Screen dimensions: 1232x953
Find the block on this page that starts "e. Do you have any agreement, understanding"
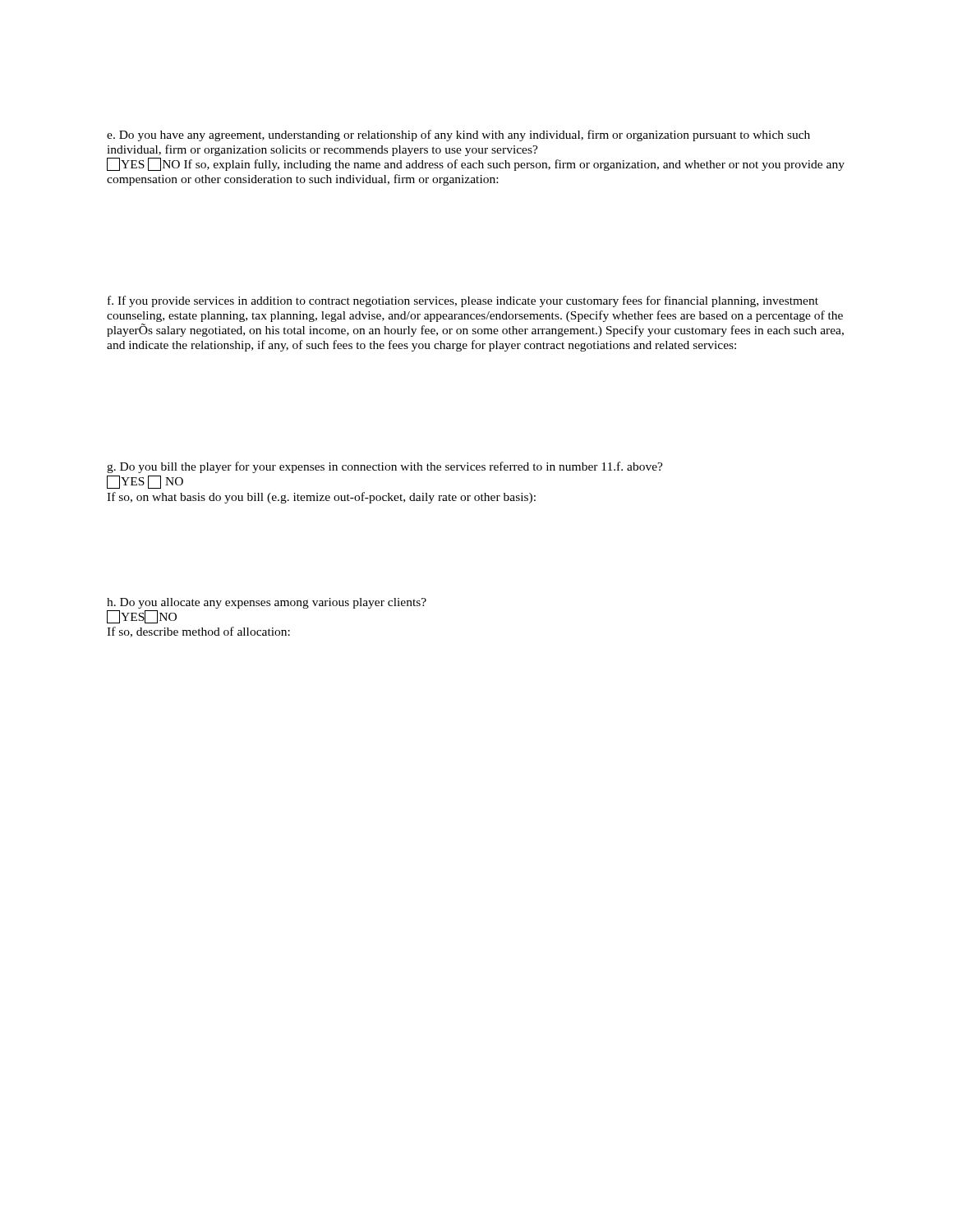[x=476, y=157]
